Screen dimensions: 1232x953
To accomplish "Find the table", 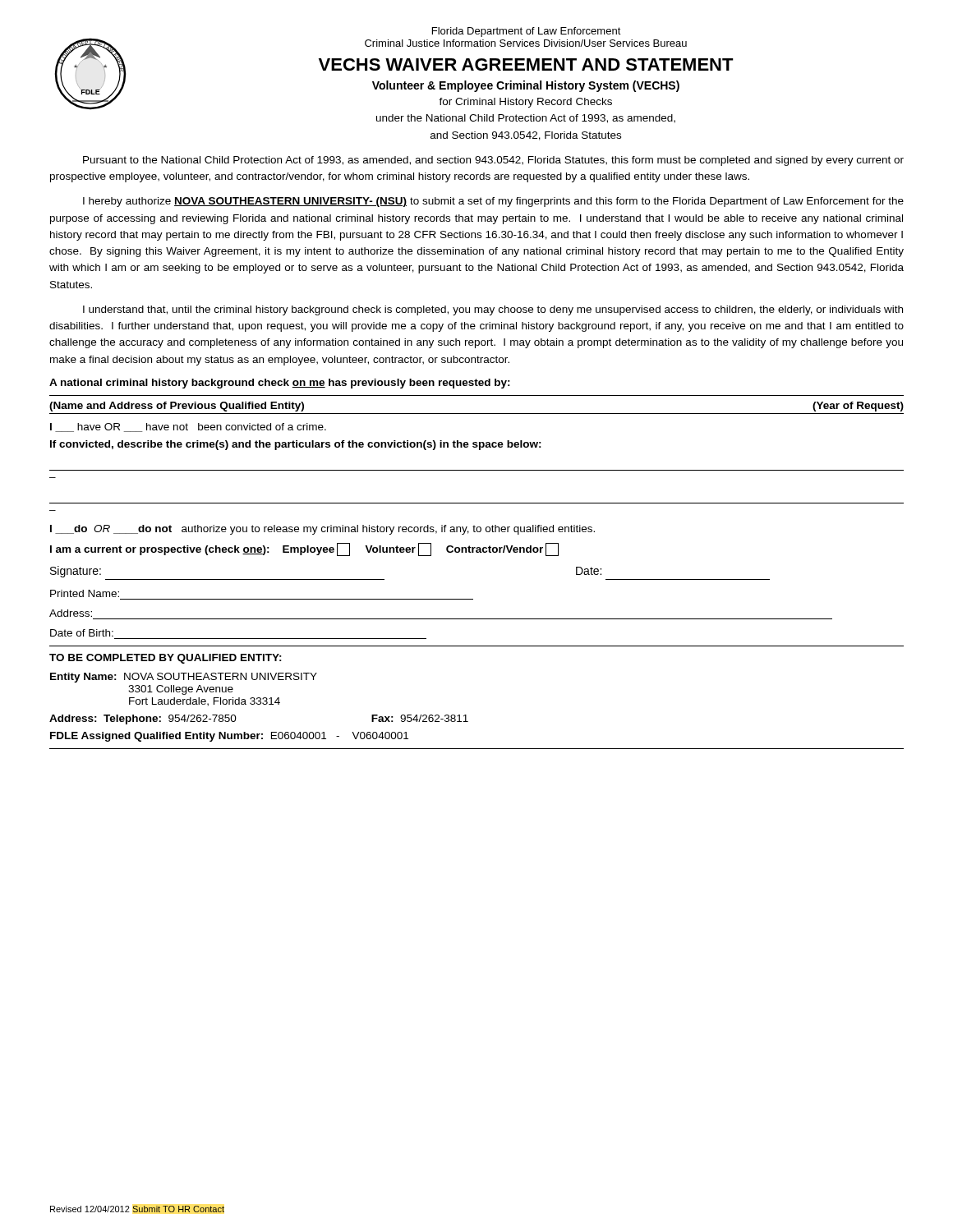I will [476, 404].
